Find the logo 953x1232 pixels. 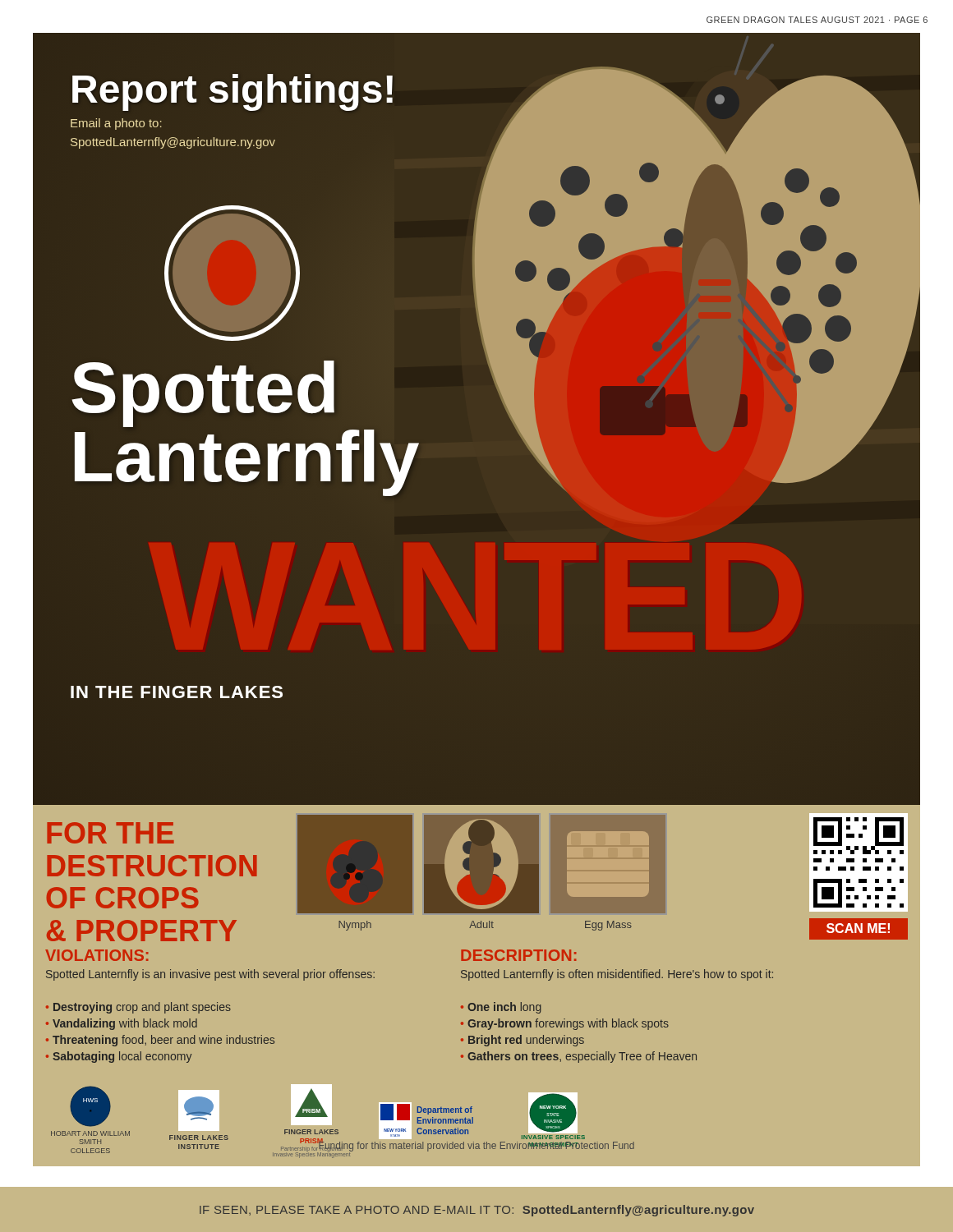pyautogui.click(x=476, y=1121)
